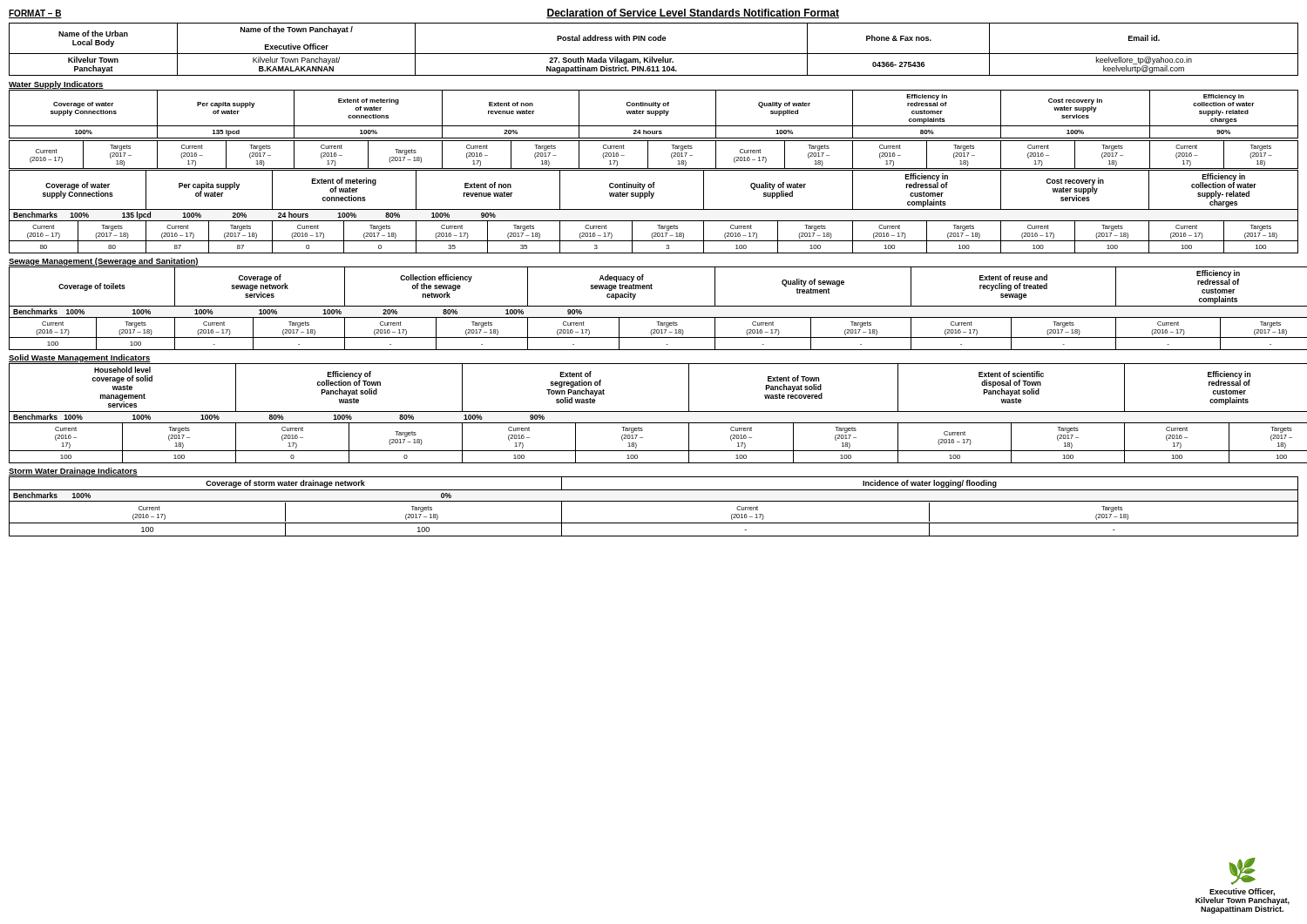
Task: Find the section header containing "Water Supply Indicators"
Action: (56, 84)
